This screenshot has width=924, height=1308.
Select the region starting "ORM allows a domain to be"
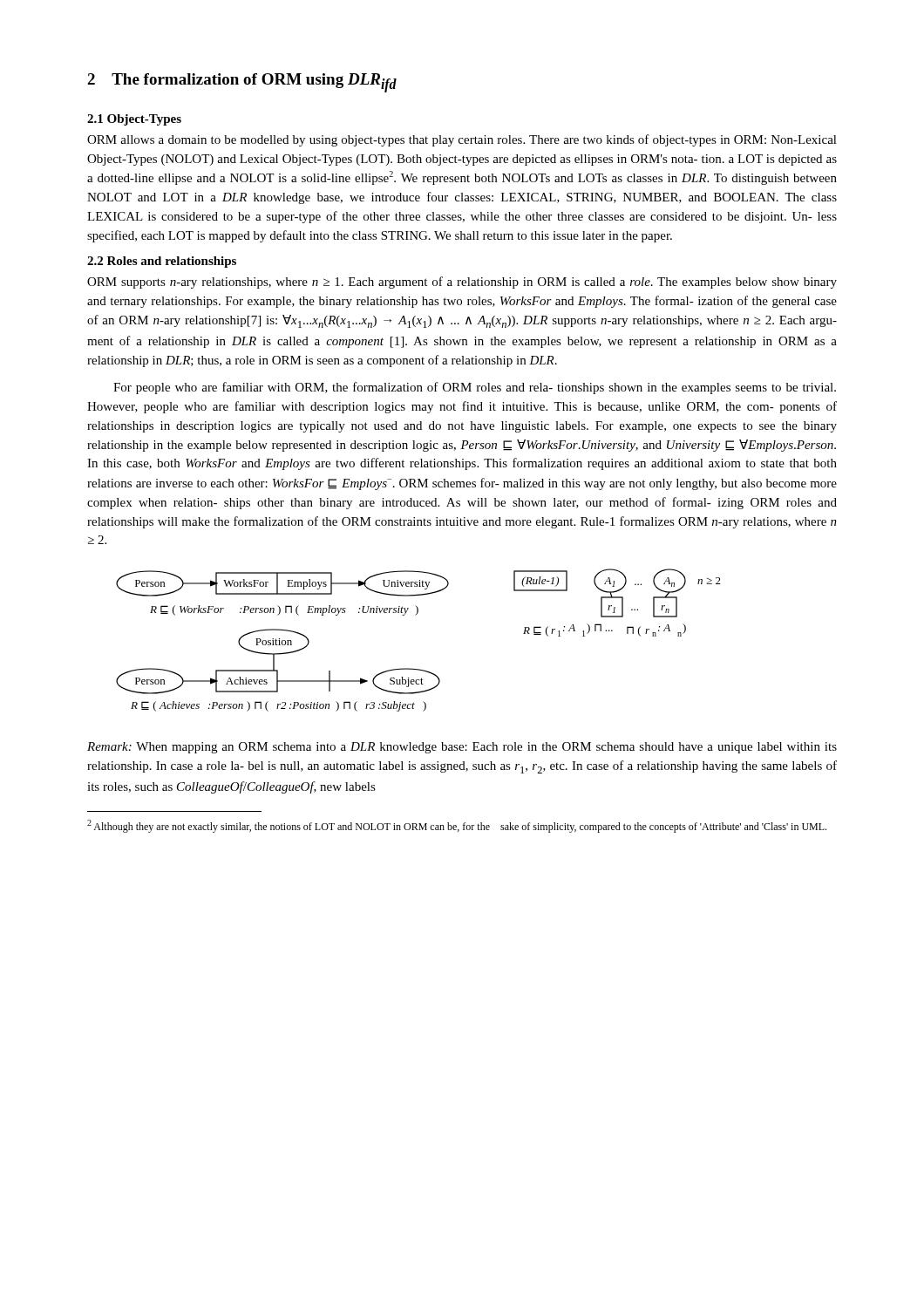pos(462,188)
